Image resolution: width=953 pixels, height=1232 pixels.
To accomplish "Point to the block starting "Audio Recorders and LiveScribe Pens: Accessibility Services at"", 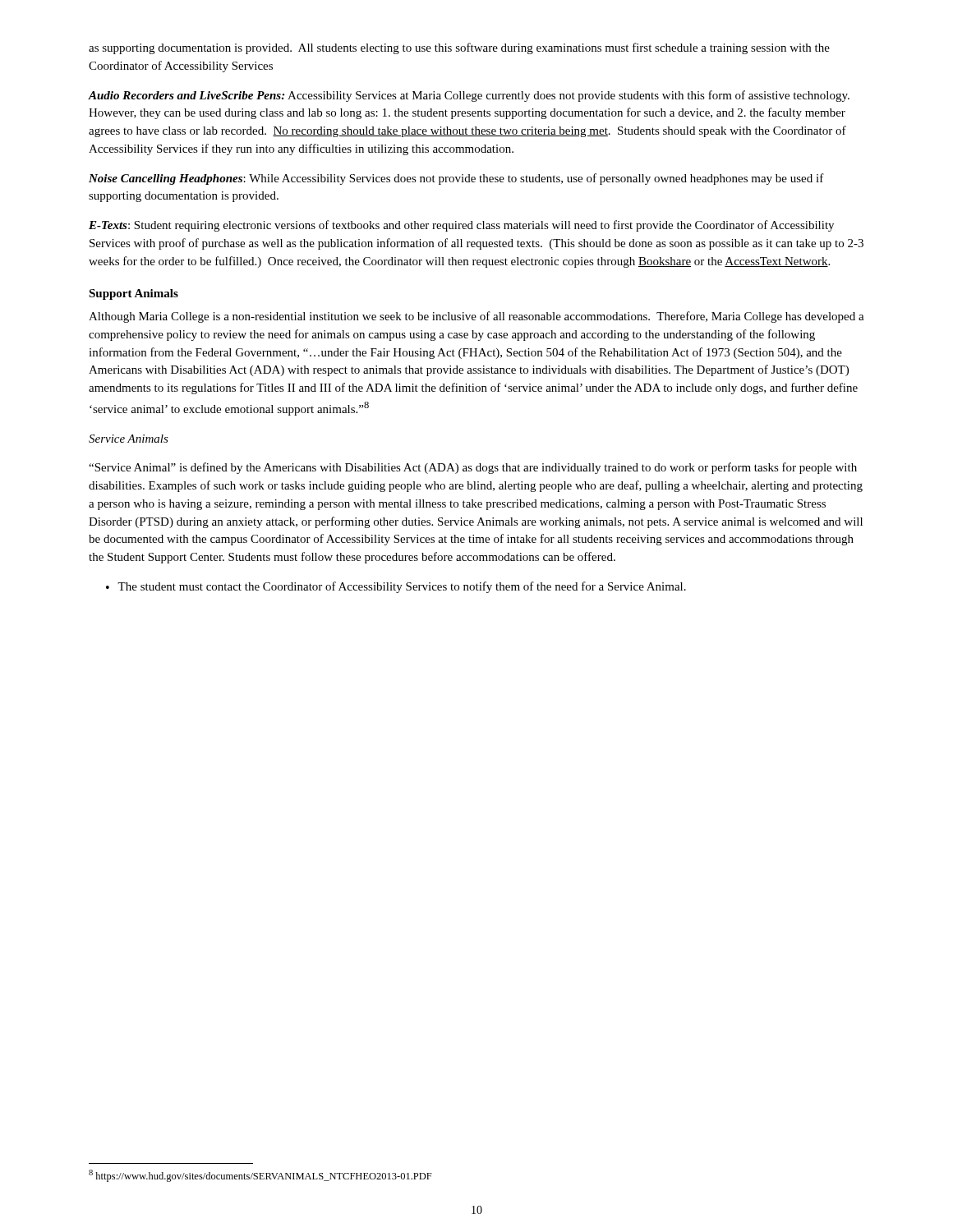I will click(476, 122).
